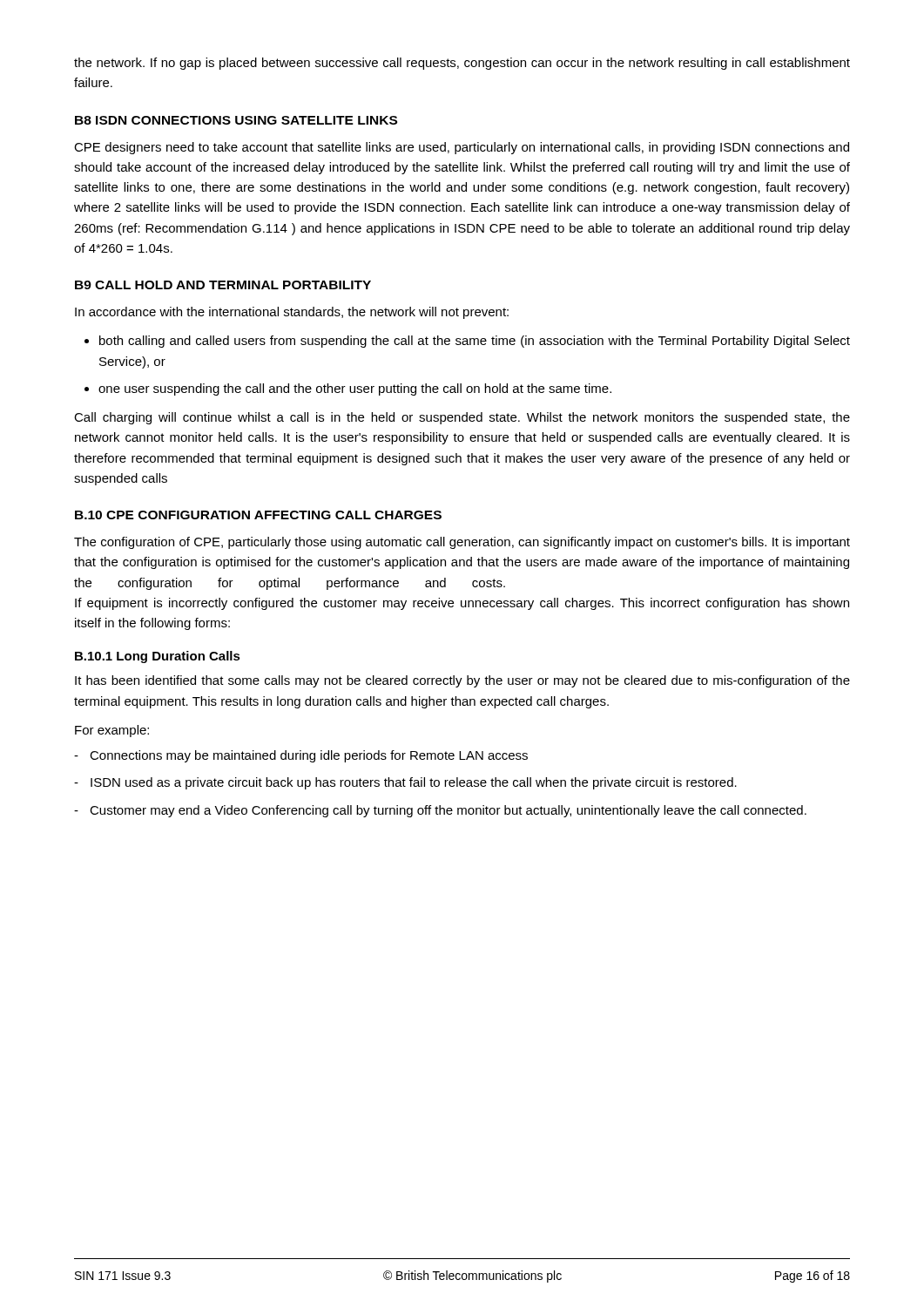Point to the region starting "The configuration of CPE, particularly those using automatic"
This screenshot has height=1307, width=924.
pos(462,582)
